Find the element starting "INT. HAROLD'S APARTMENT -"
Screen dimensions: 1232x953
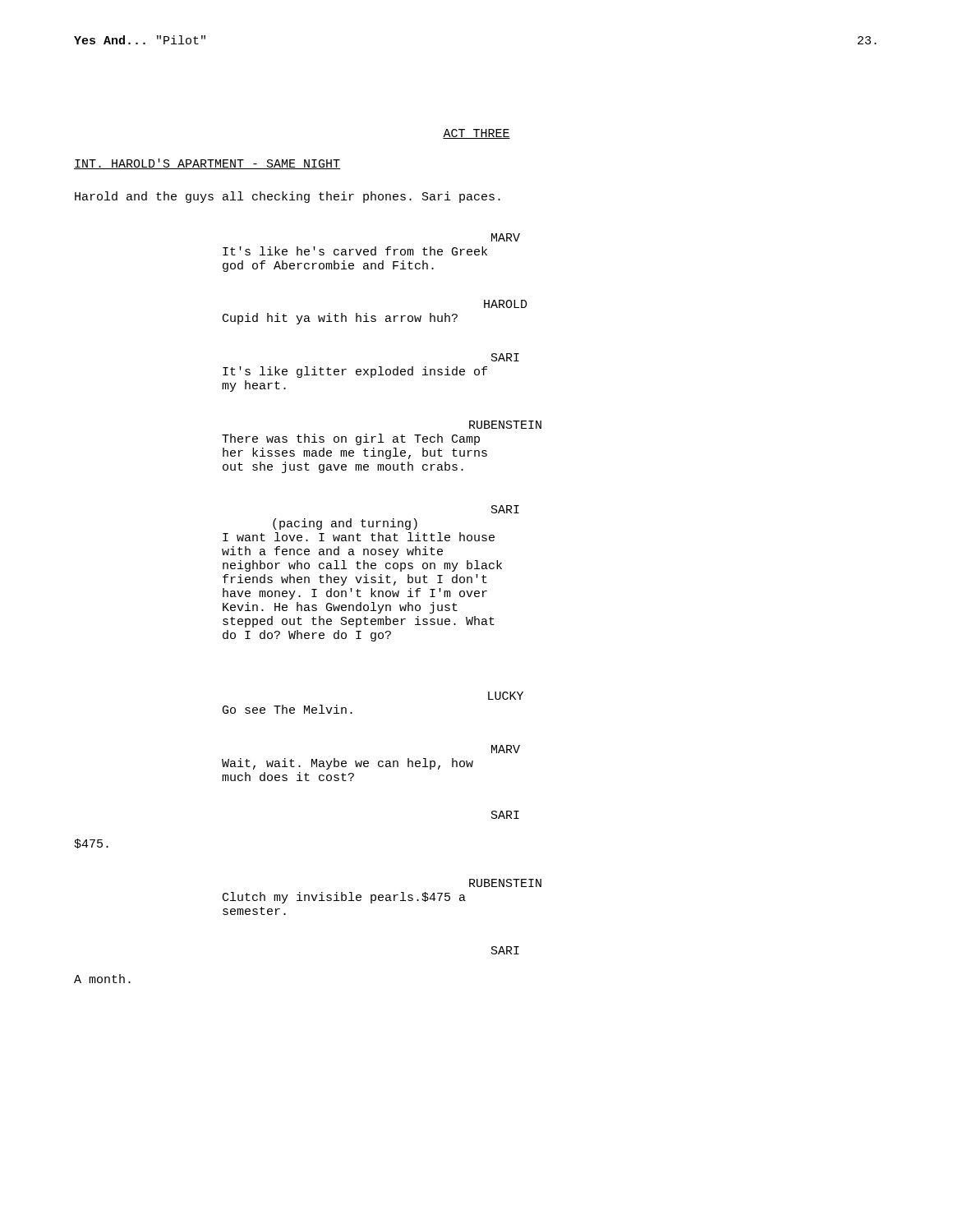click(x=207, y=165)
